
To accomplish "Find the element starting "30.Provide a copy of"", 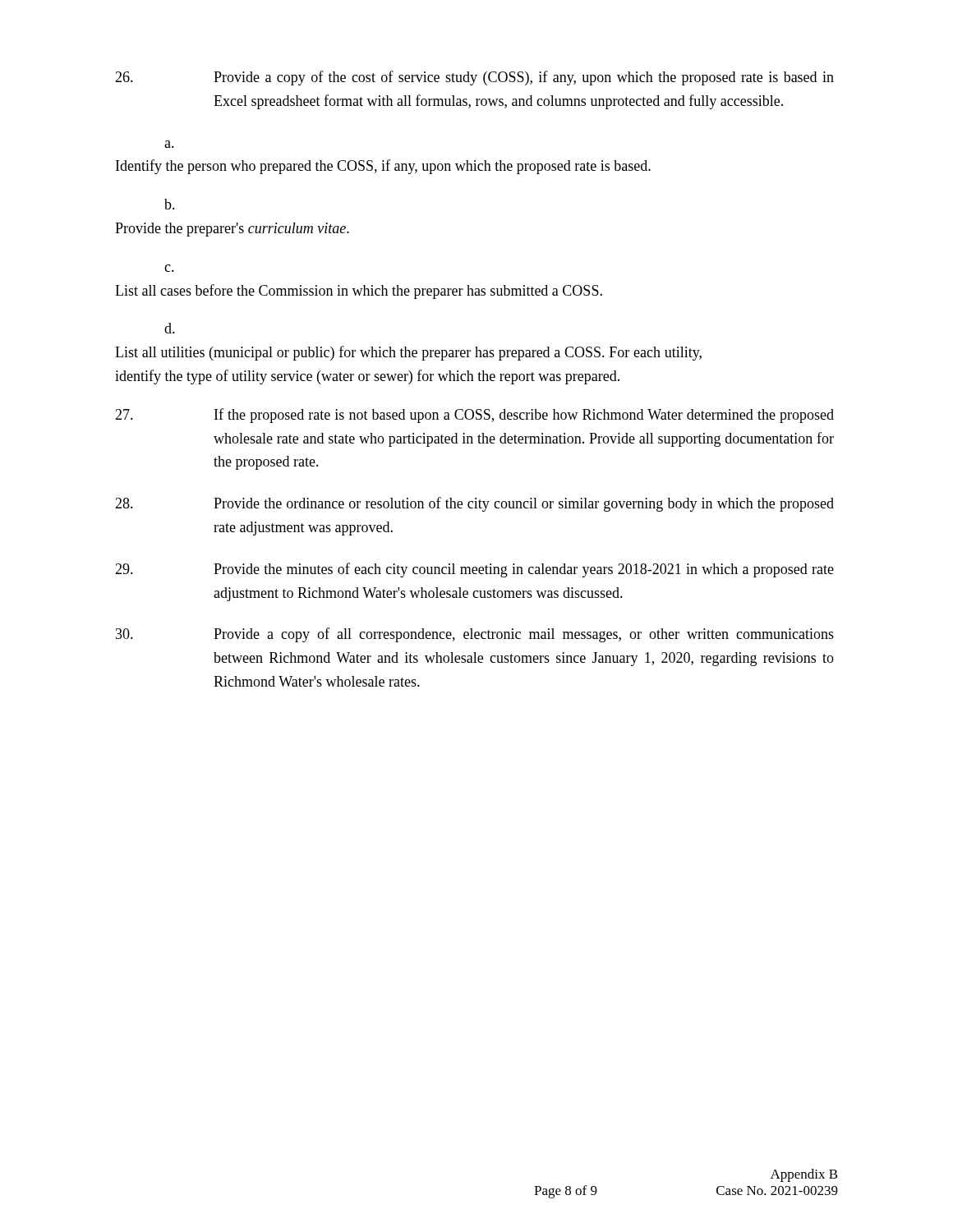I will [474, 658].
